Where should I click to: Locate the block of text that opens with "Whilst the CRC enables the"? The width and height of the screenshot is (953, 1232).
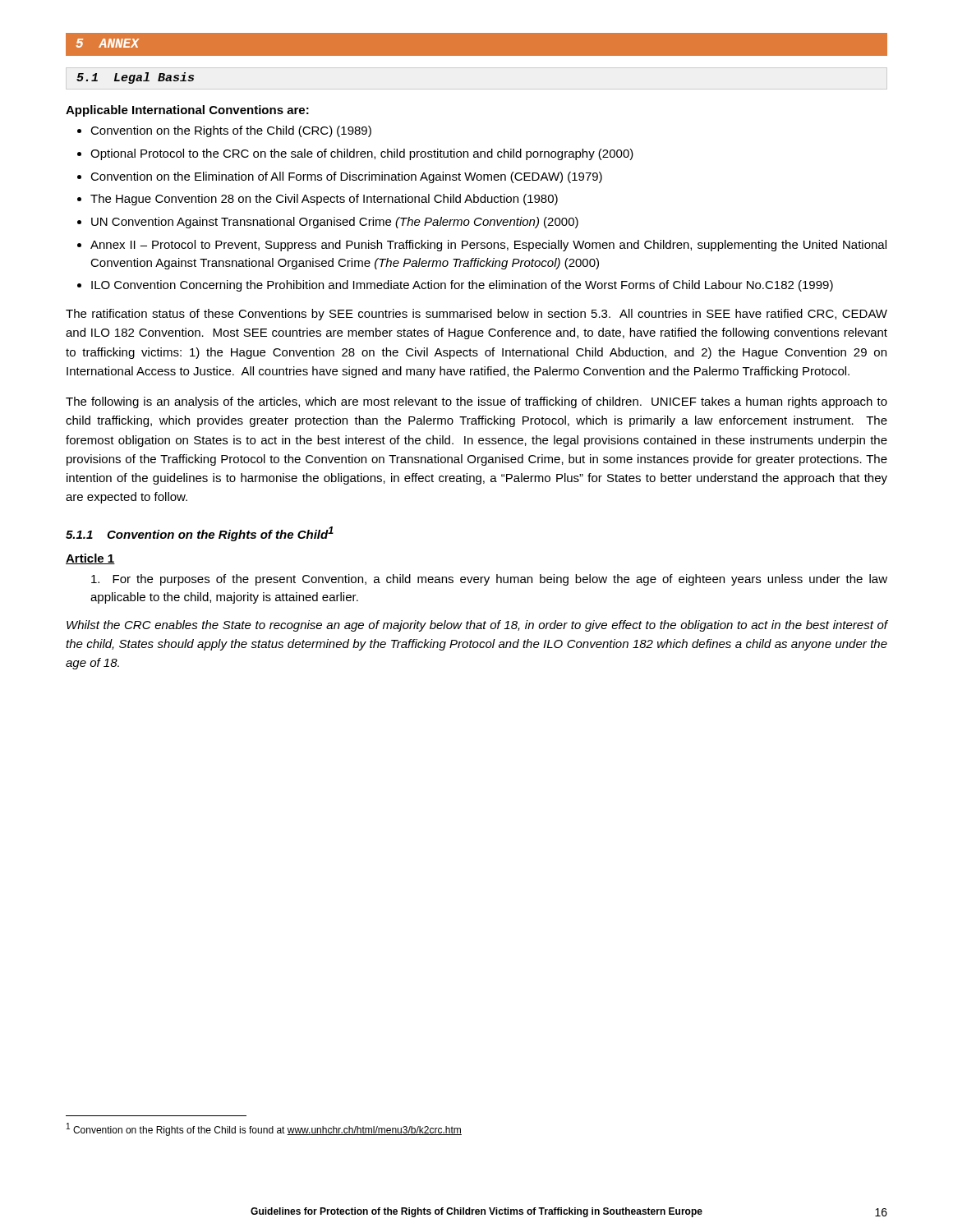point(476,643)
